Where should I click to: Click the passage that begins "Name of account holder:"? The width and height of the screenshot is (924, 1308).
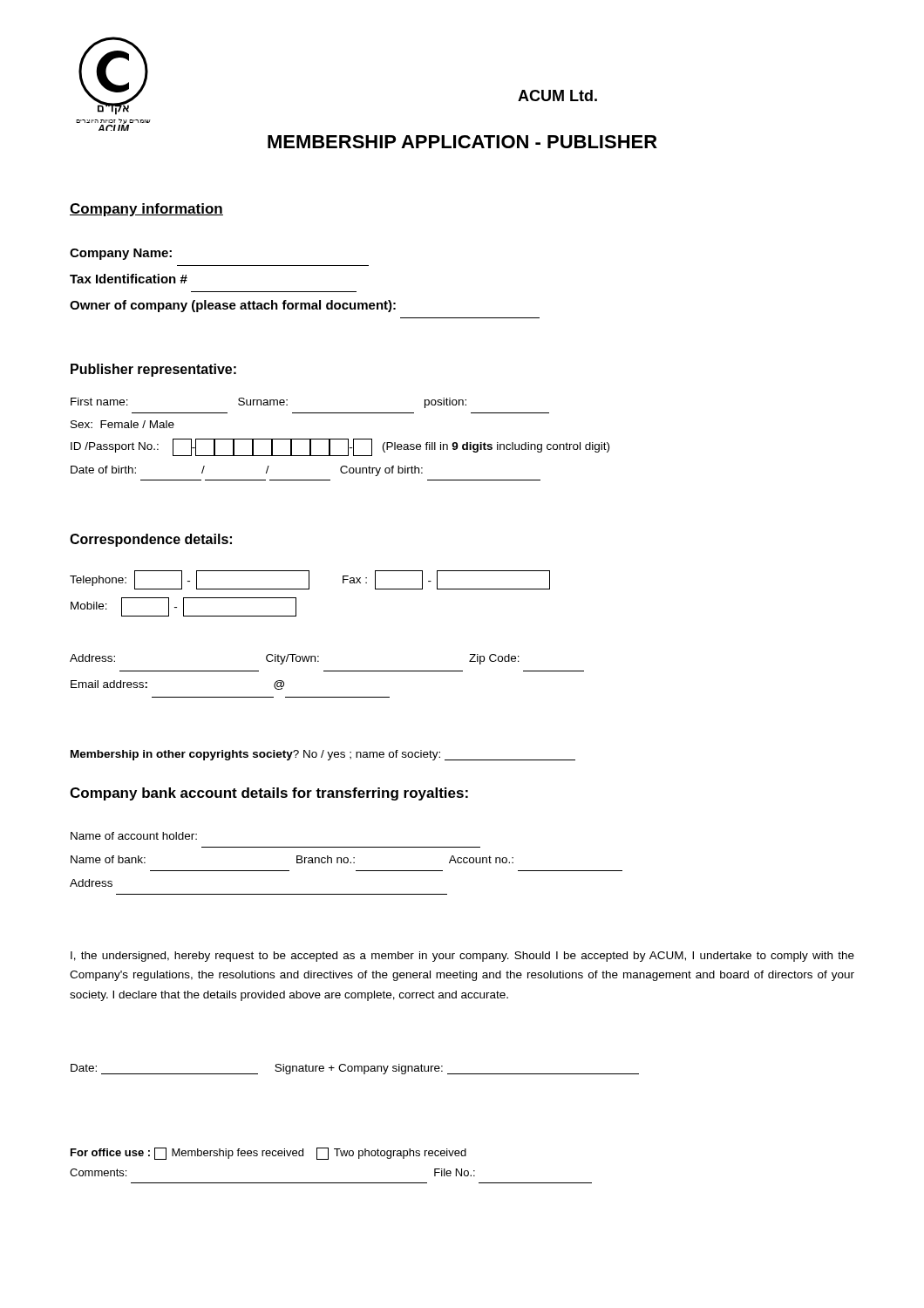(x=346, y=862)
